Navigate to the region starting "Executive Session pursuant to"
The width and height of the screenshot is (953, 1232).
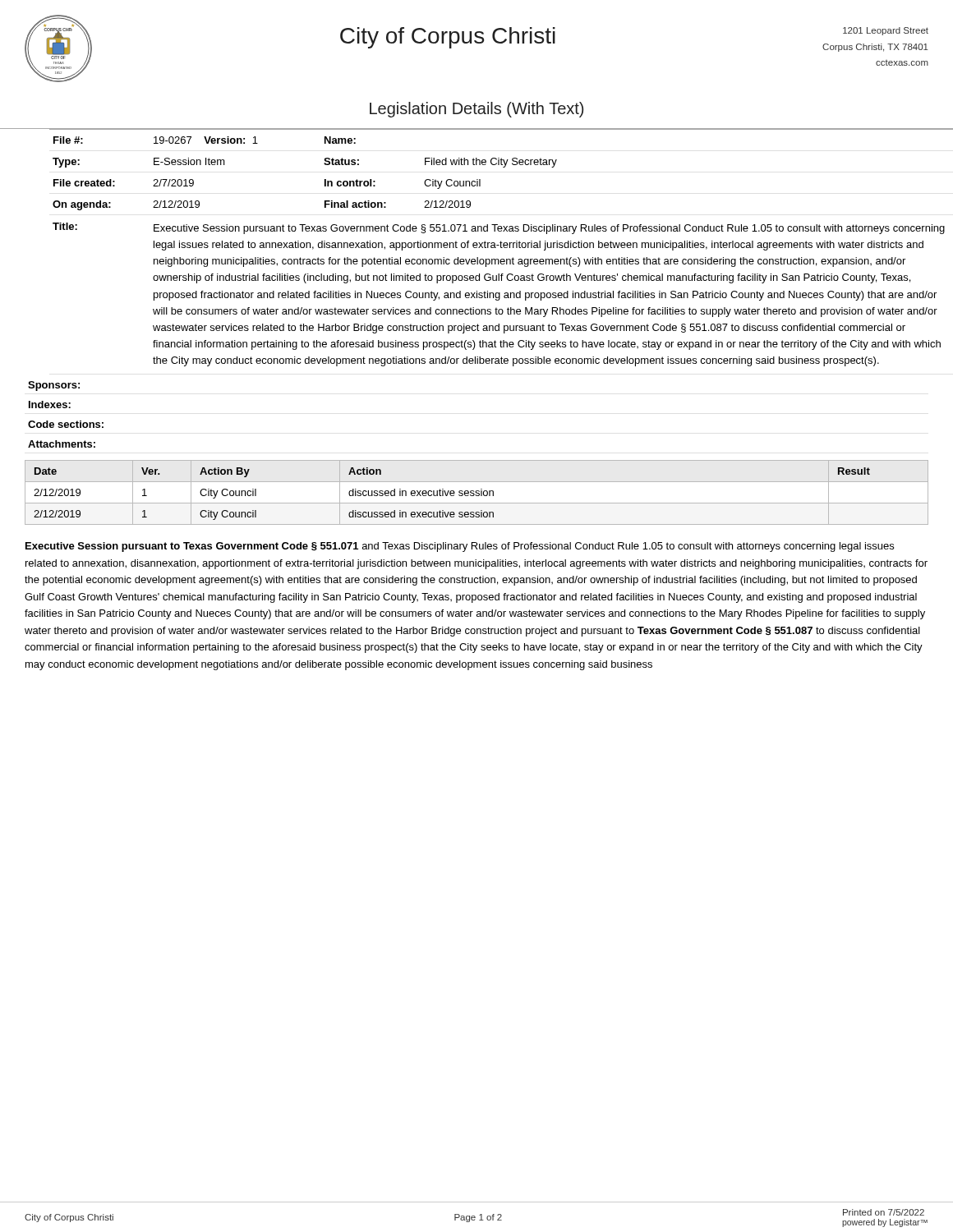[x=476, y=605]
